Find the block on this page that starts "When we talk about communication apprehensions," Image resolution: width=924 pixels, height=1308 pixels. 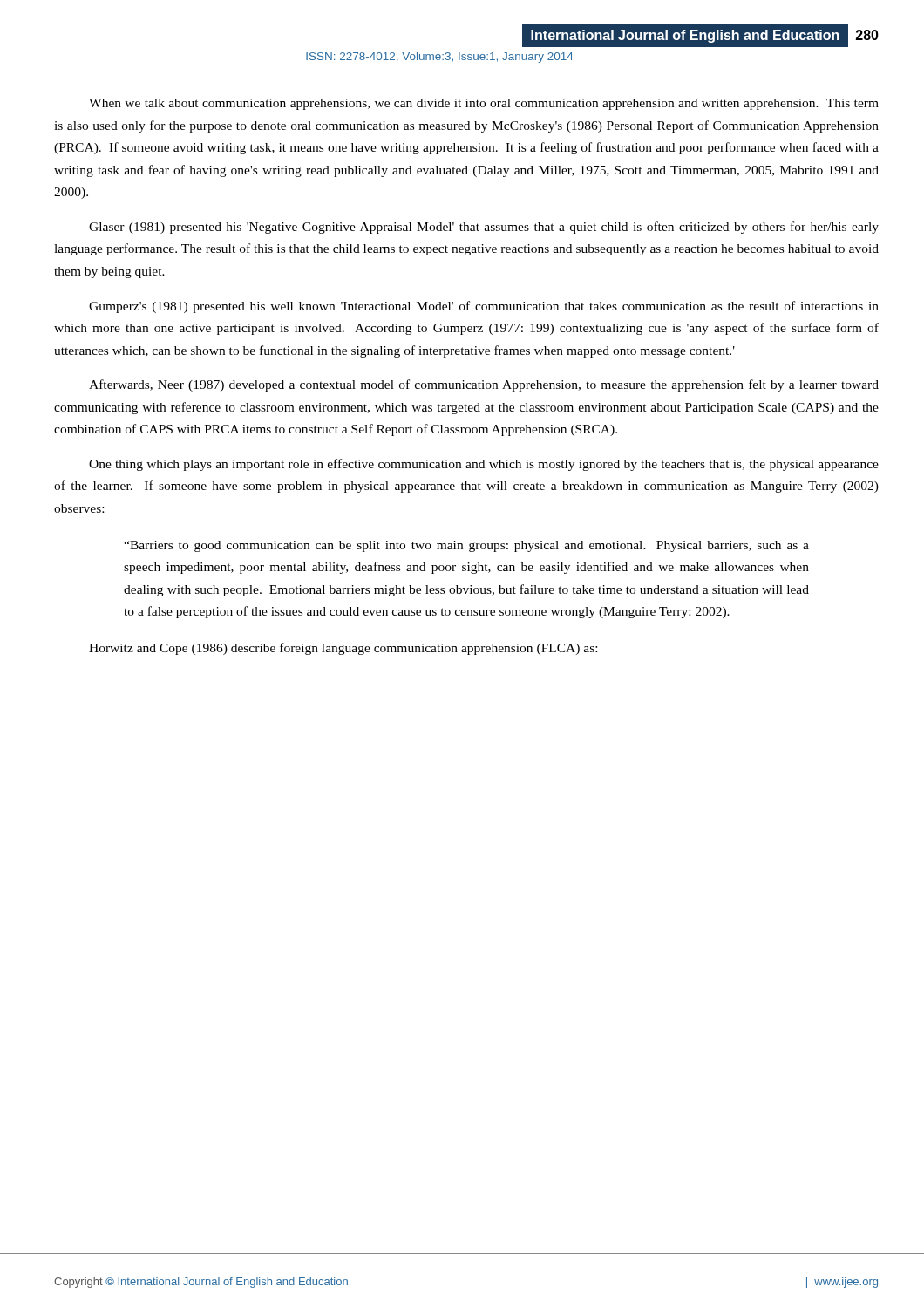coord(466,147)
